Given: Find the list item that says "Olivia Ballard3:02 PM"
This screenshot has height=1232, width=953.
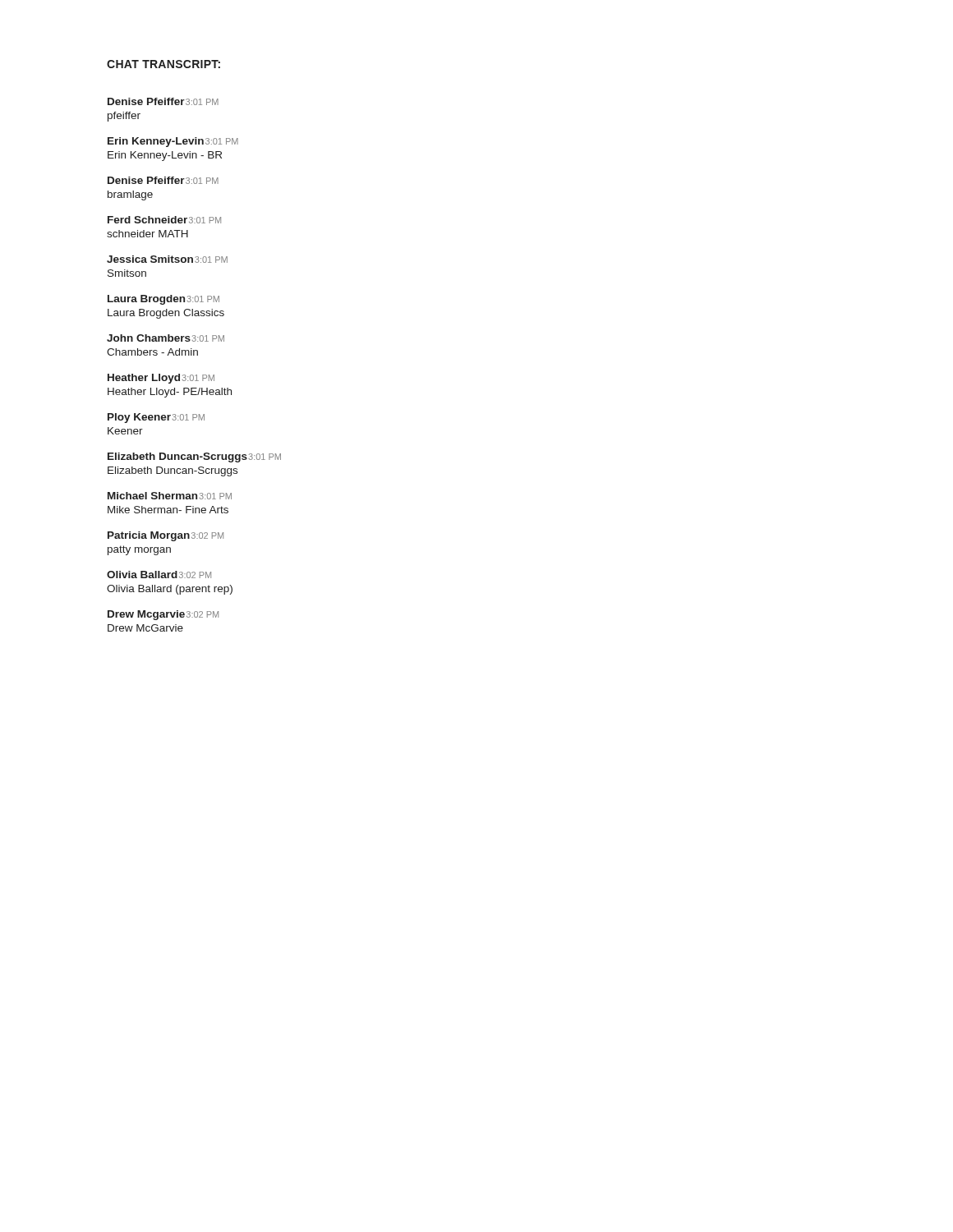Looking at the screenshot, I should pos(159,575).
